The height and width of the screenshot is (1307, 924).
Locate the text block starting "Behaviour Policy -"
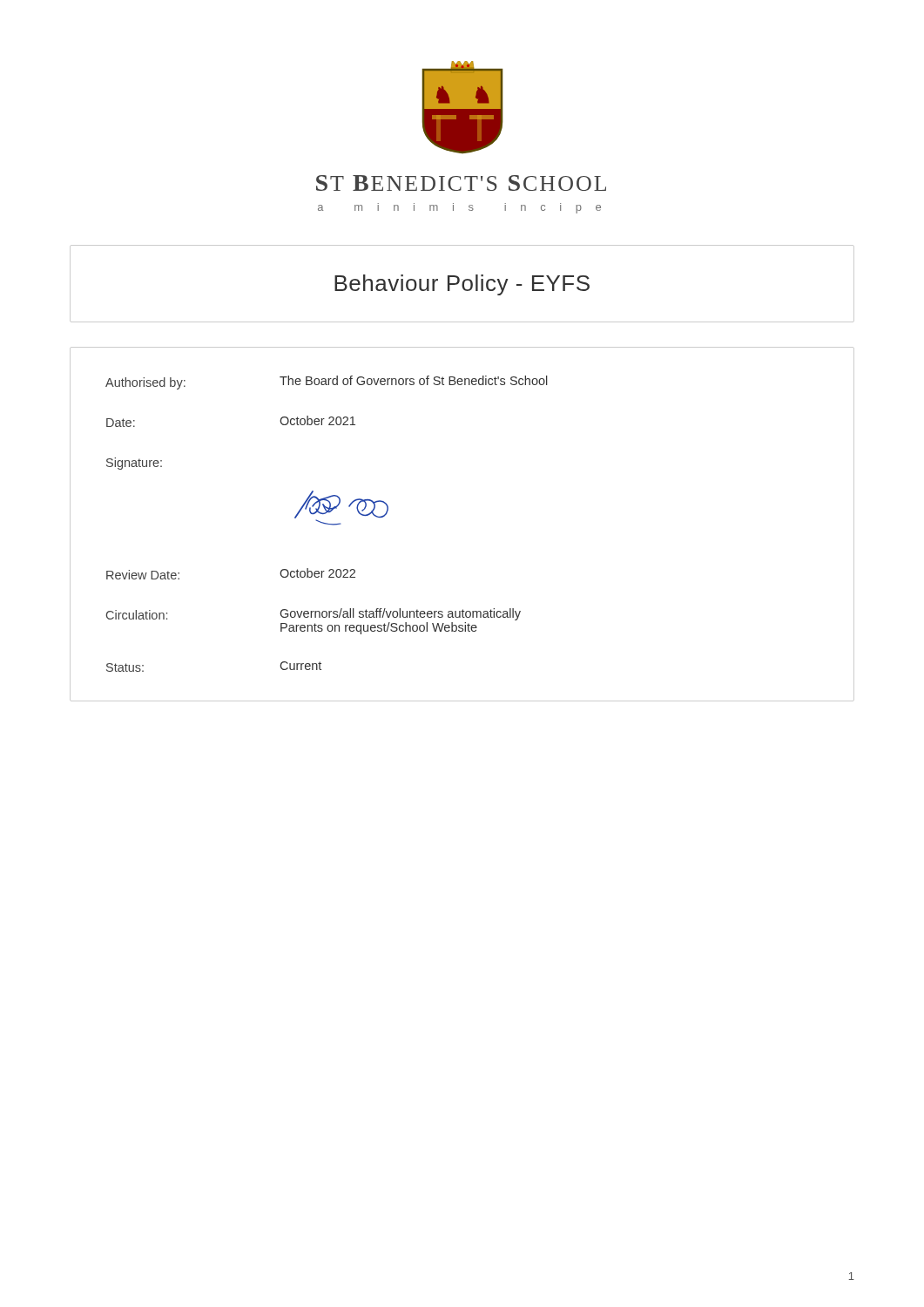(x=462, y=283)
